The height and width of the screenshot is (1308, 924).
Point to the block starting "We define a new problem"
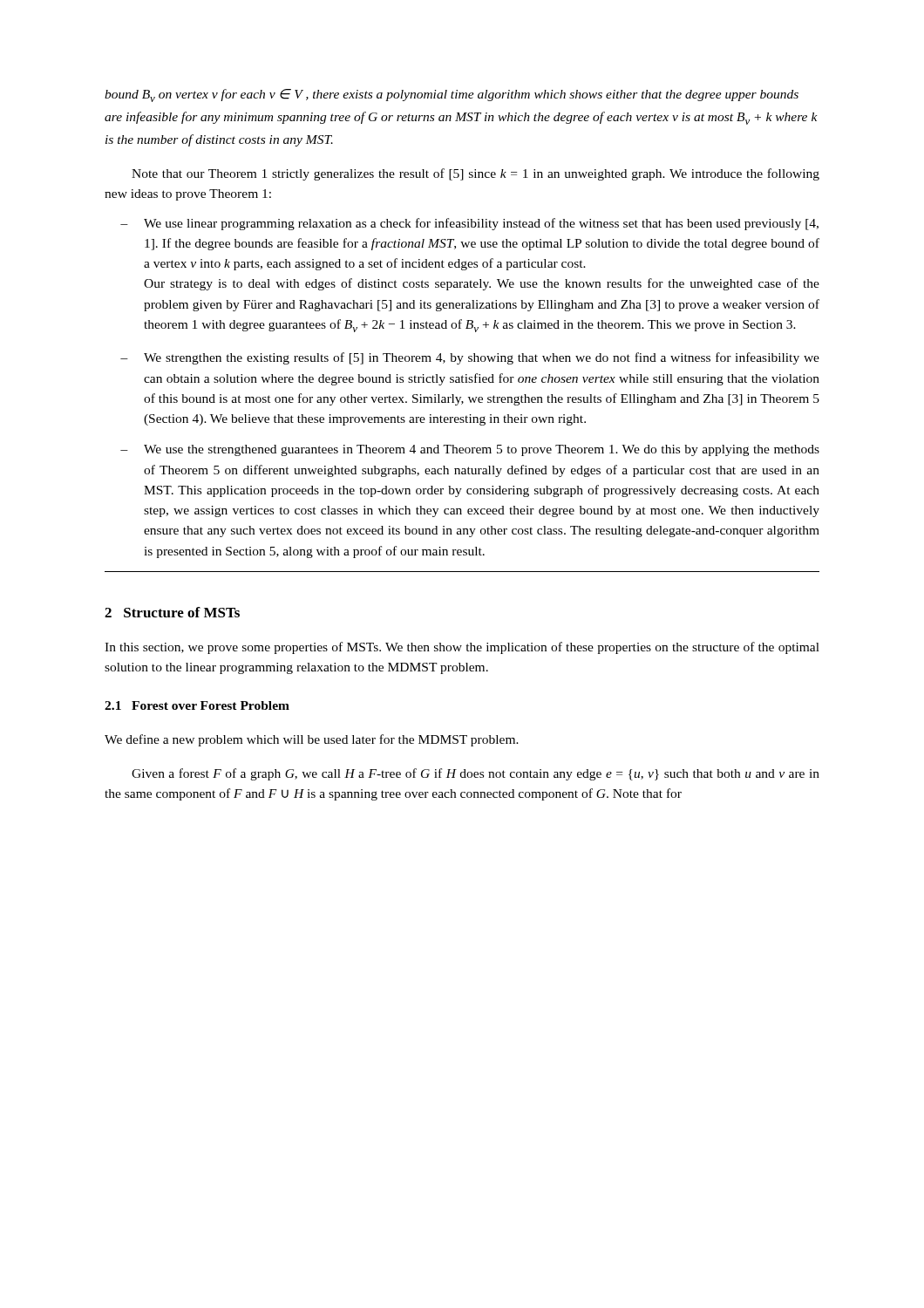click(462, 766)
